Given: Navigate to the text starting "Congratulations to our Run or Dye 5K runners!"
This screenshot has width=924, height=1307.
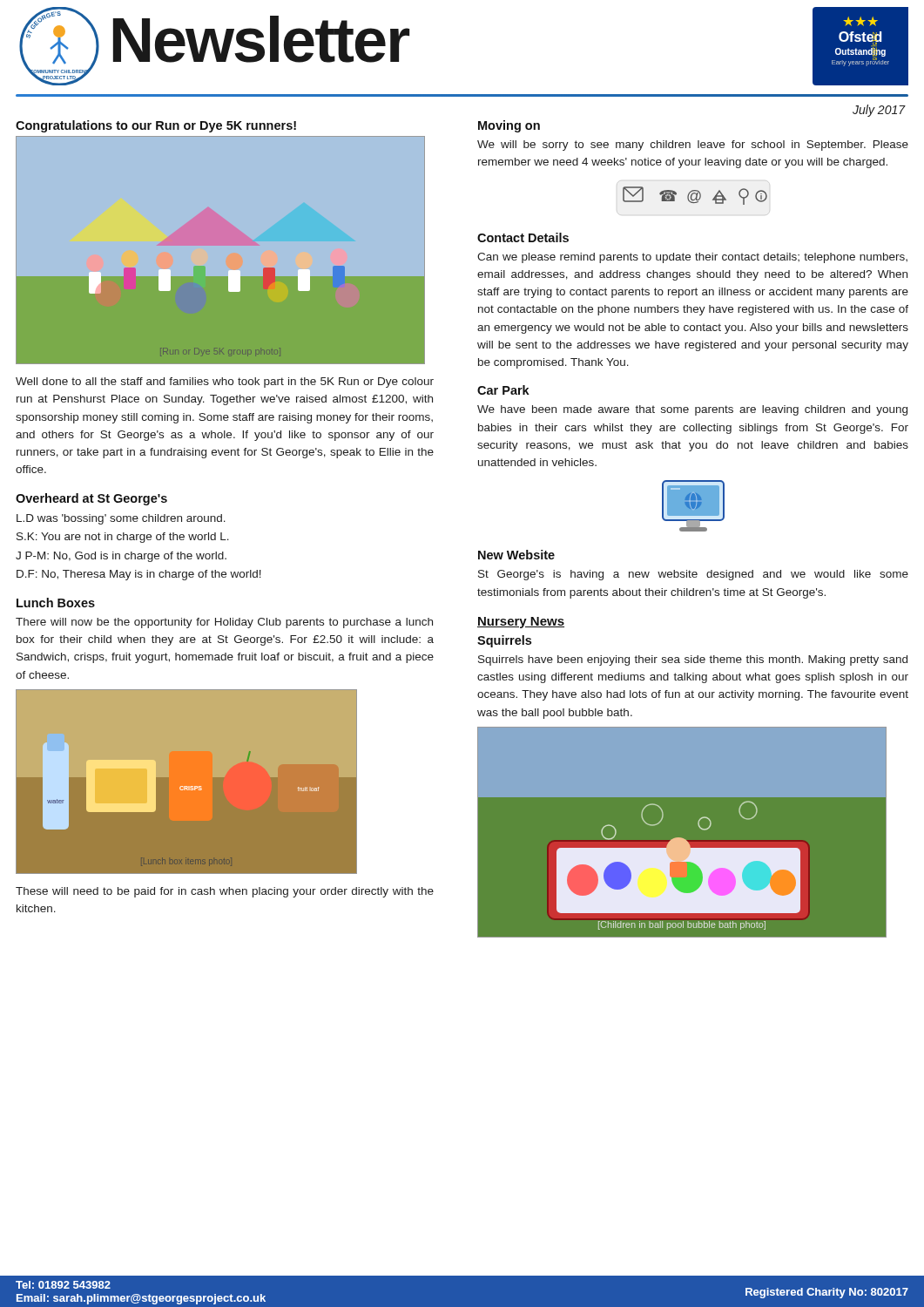Looking at the screenshot, I should tap(156, 125).
